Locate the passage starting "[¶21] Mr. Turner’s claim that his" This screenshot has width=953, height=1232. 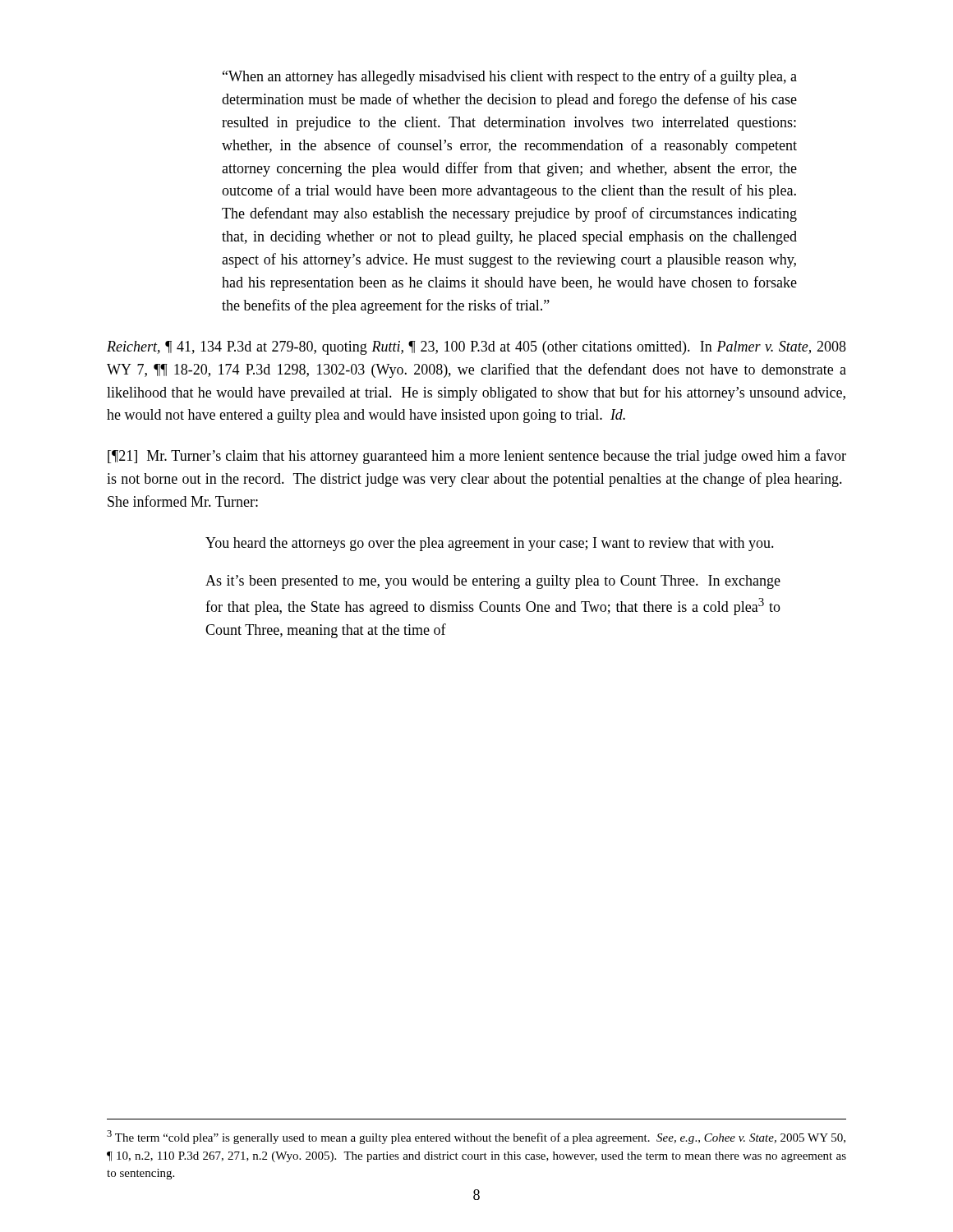coord(476,479)
